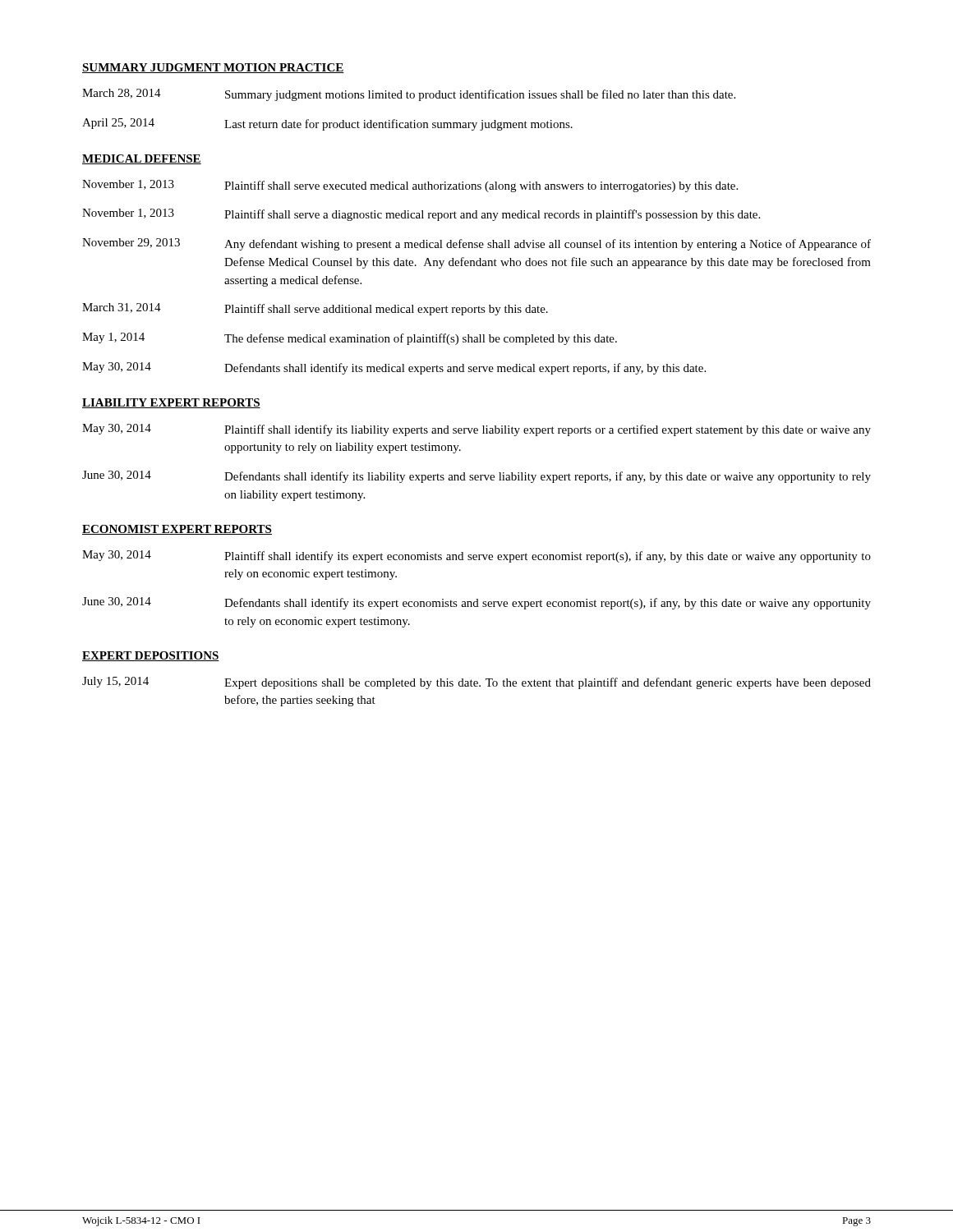Point to "EXPERT DEPOSITIONS"
Screen dimensions: 1232x953
[150, 655]
